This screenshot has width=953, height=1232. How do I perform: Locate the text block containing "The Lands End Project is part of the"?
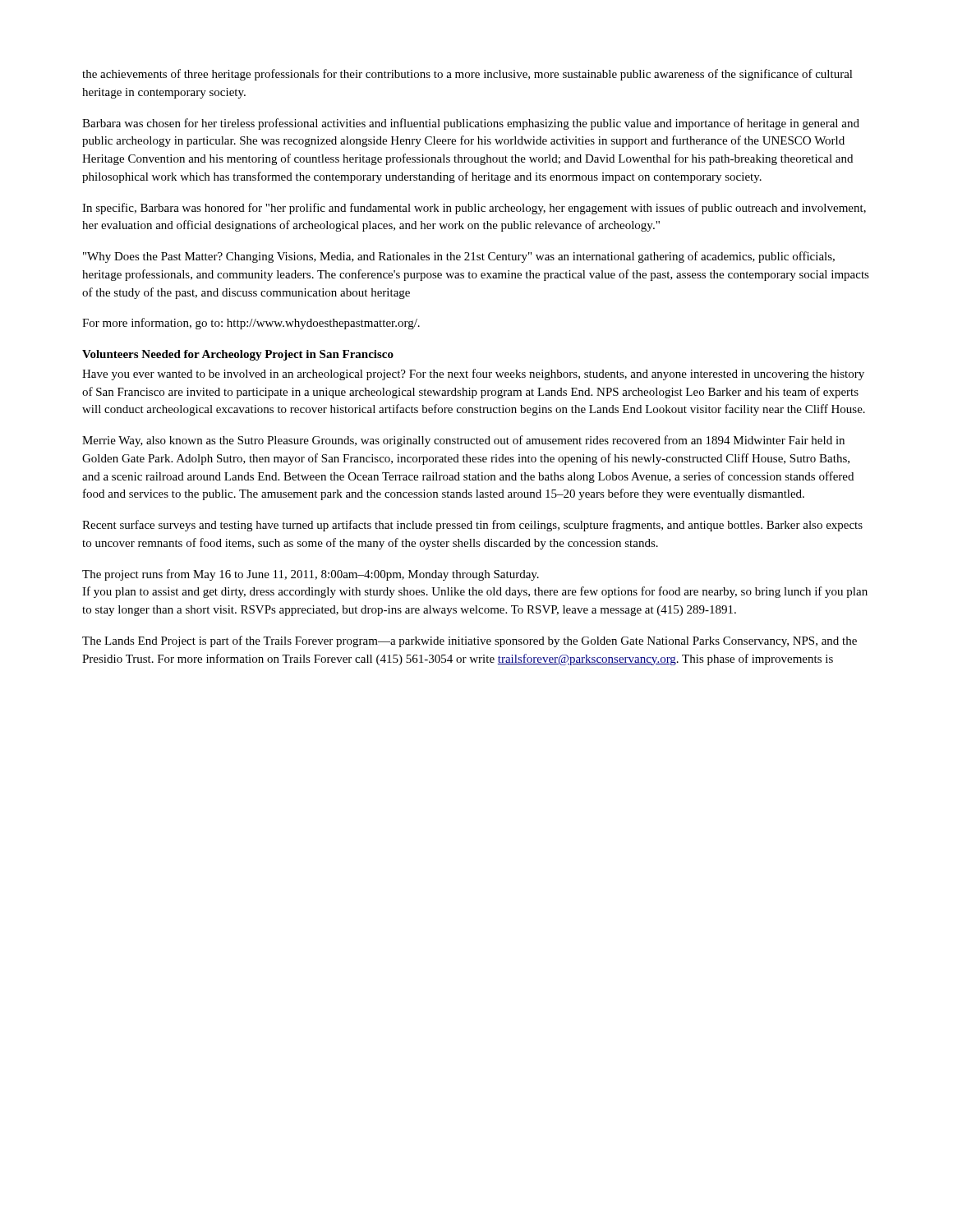tap(470, 649)
